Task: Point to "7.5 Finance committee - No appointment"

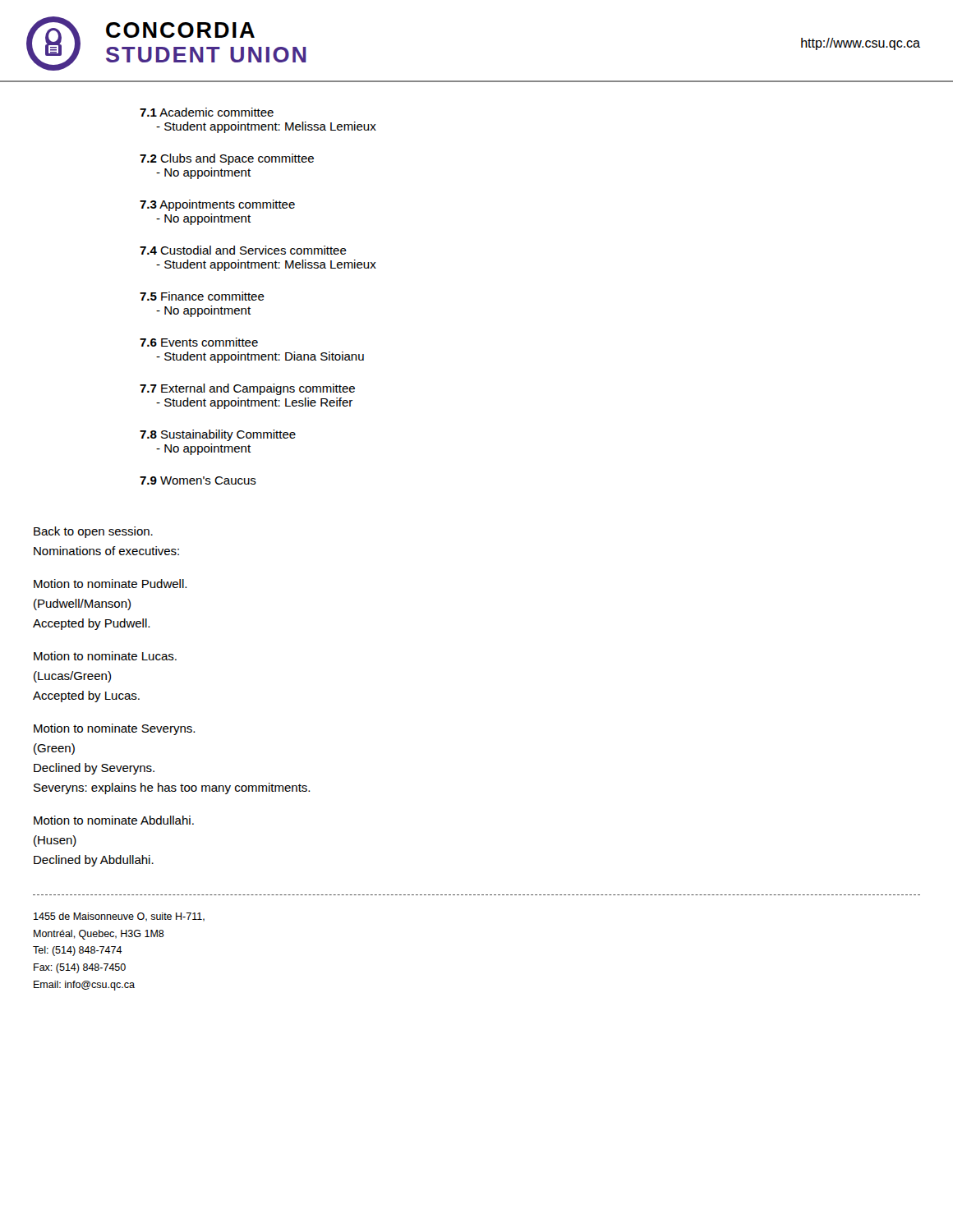Action: [x=202, y=296]
